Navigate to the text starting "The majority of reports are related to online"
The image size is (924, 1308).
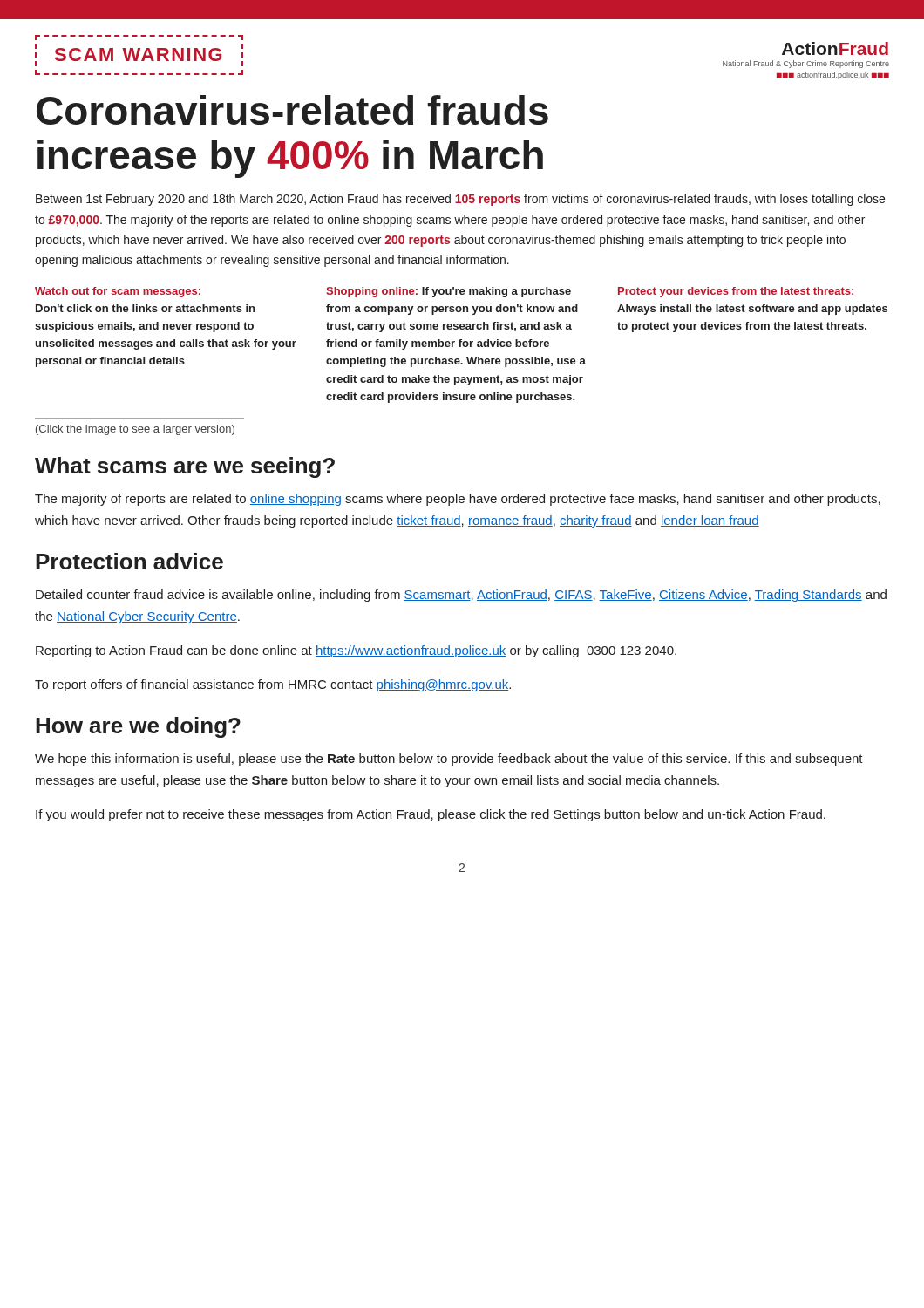click(x=458, y=509)
